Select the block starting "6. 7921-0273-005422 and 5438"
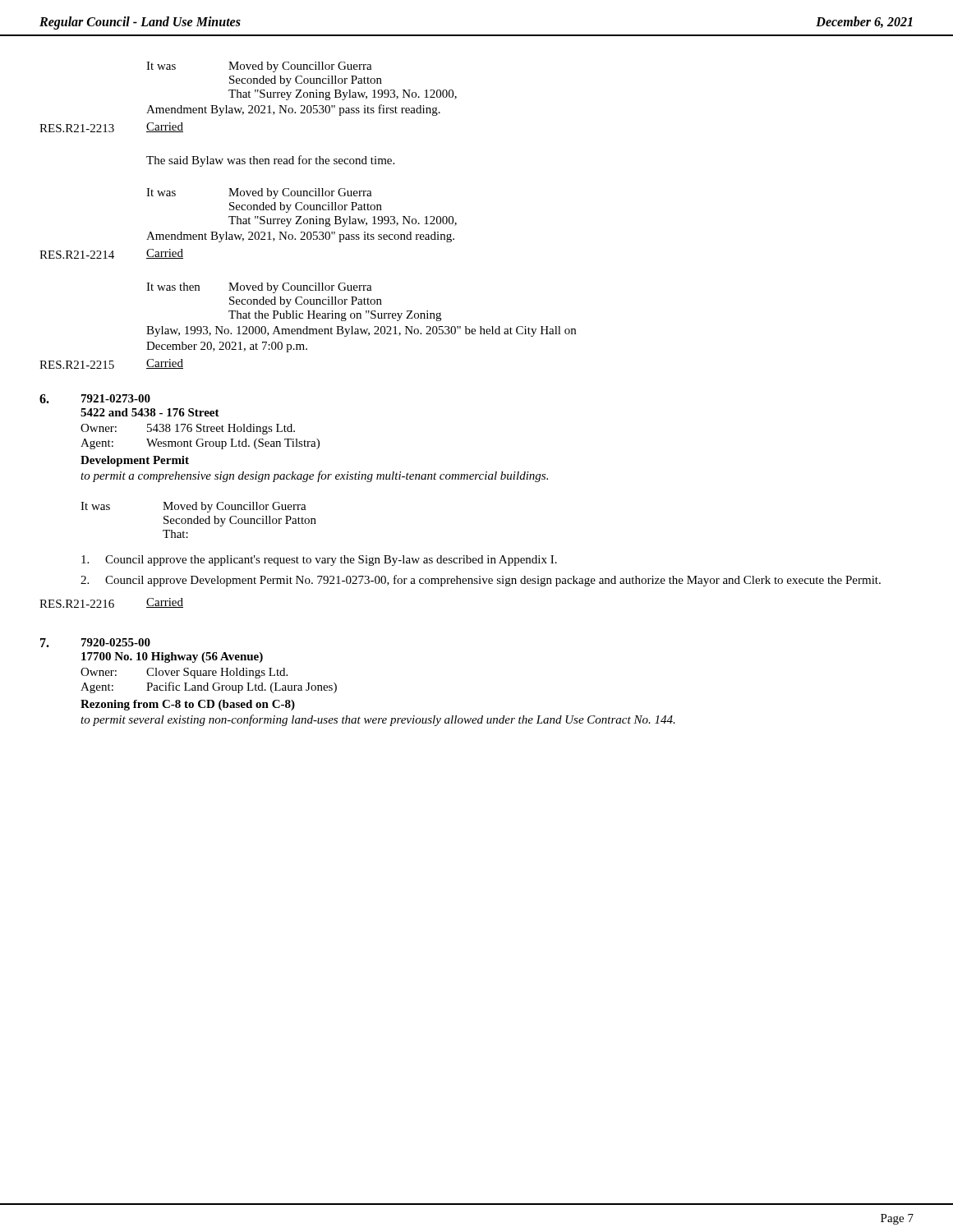The image size is (953, 1232). pos(95,399)
